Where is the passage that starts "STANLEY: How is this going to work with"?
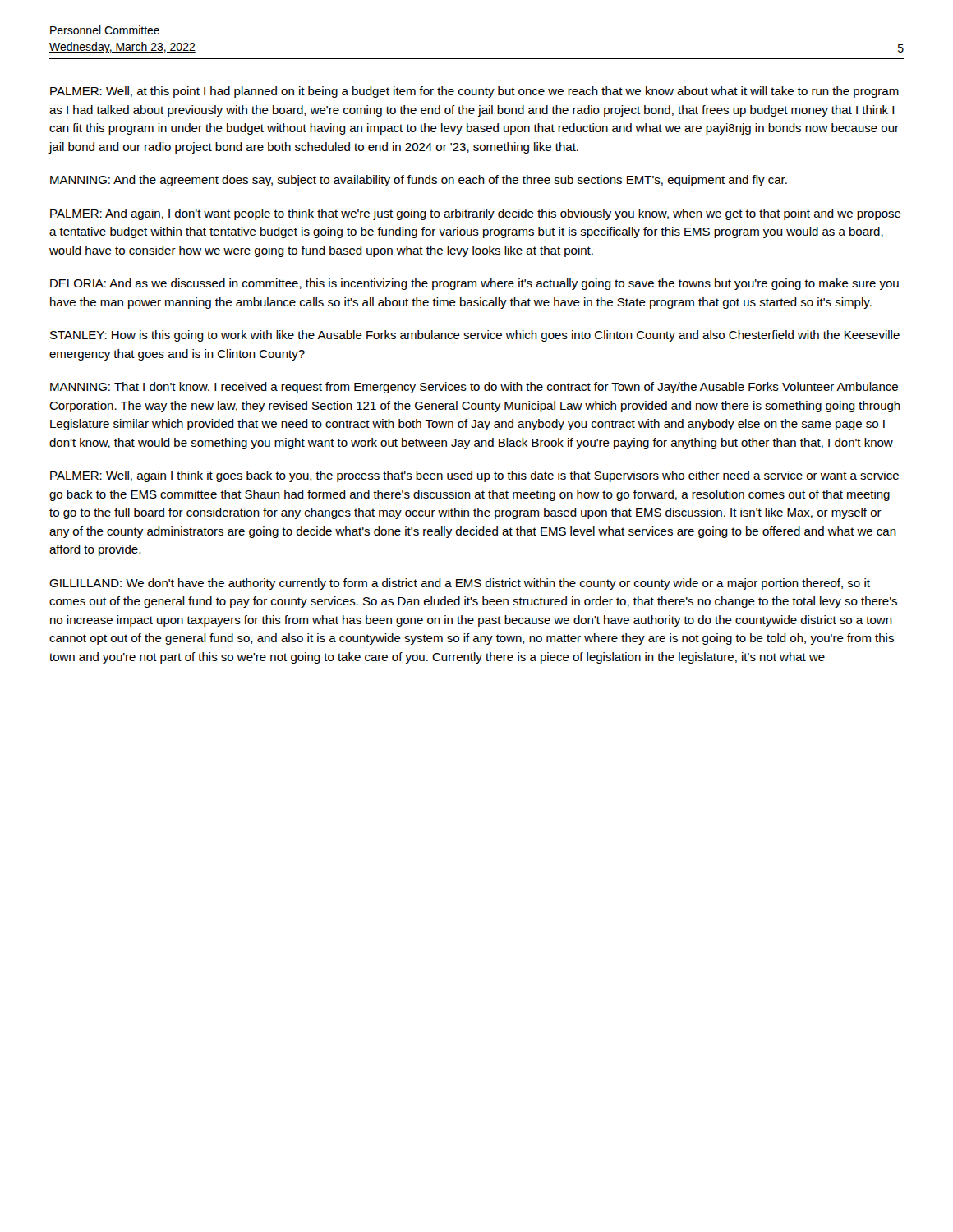Image resolution: width=953 pixels, height=1232 pixels. tap(475, 344)
